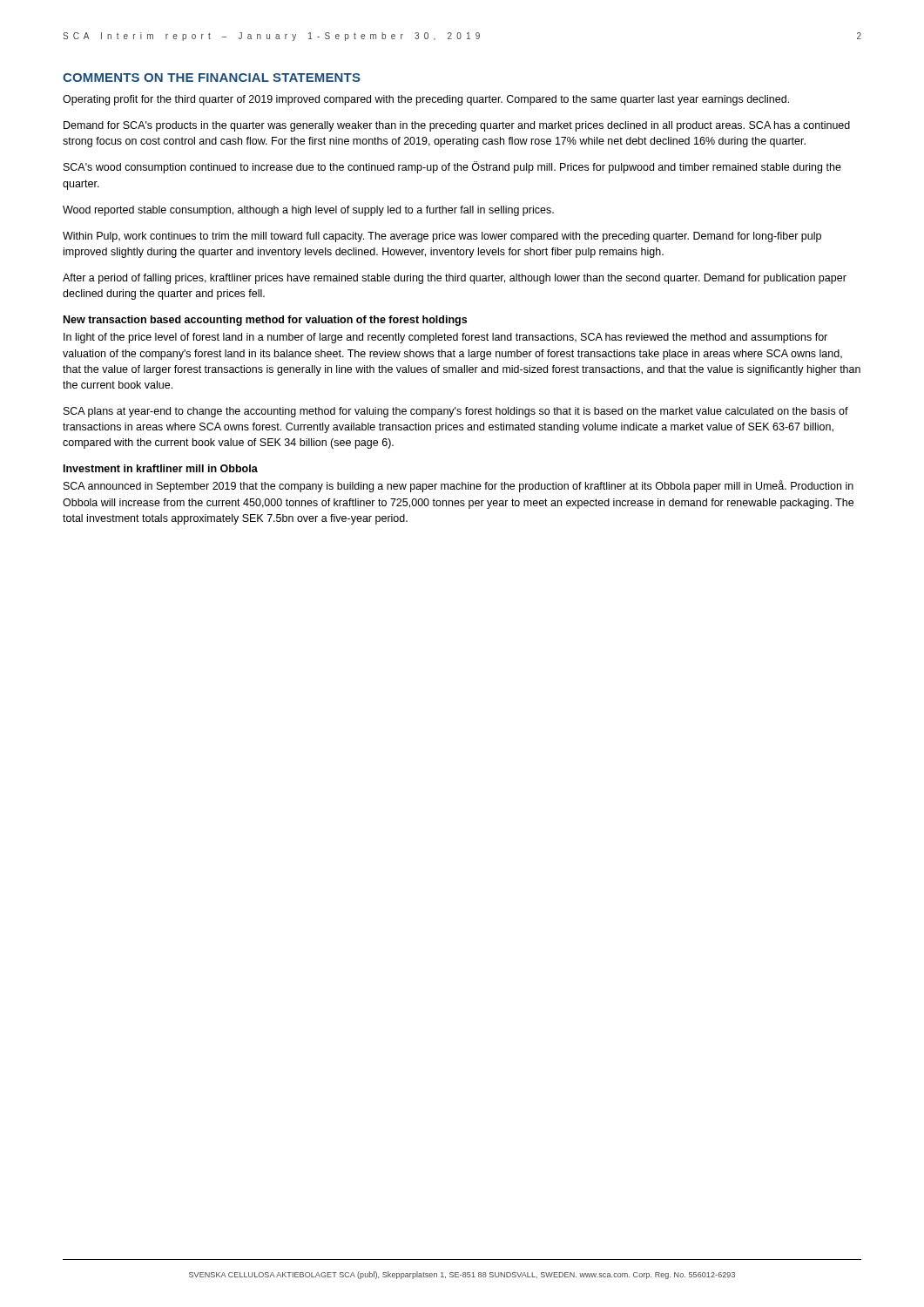Where is the section header that starts "New transaction based"?
This screenshot has width=924, height=1307.
click(265, 320)
